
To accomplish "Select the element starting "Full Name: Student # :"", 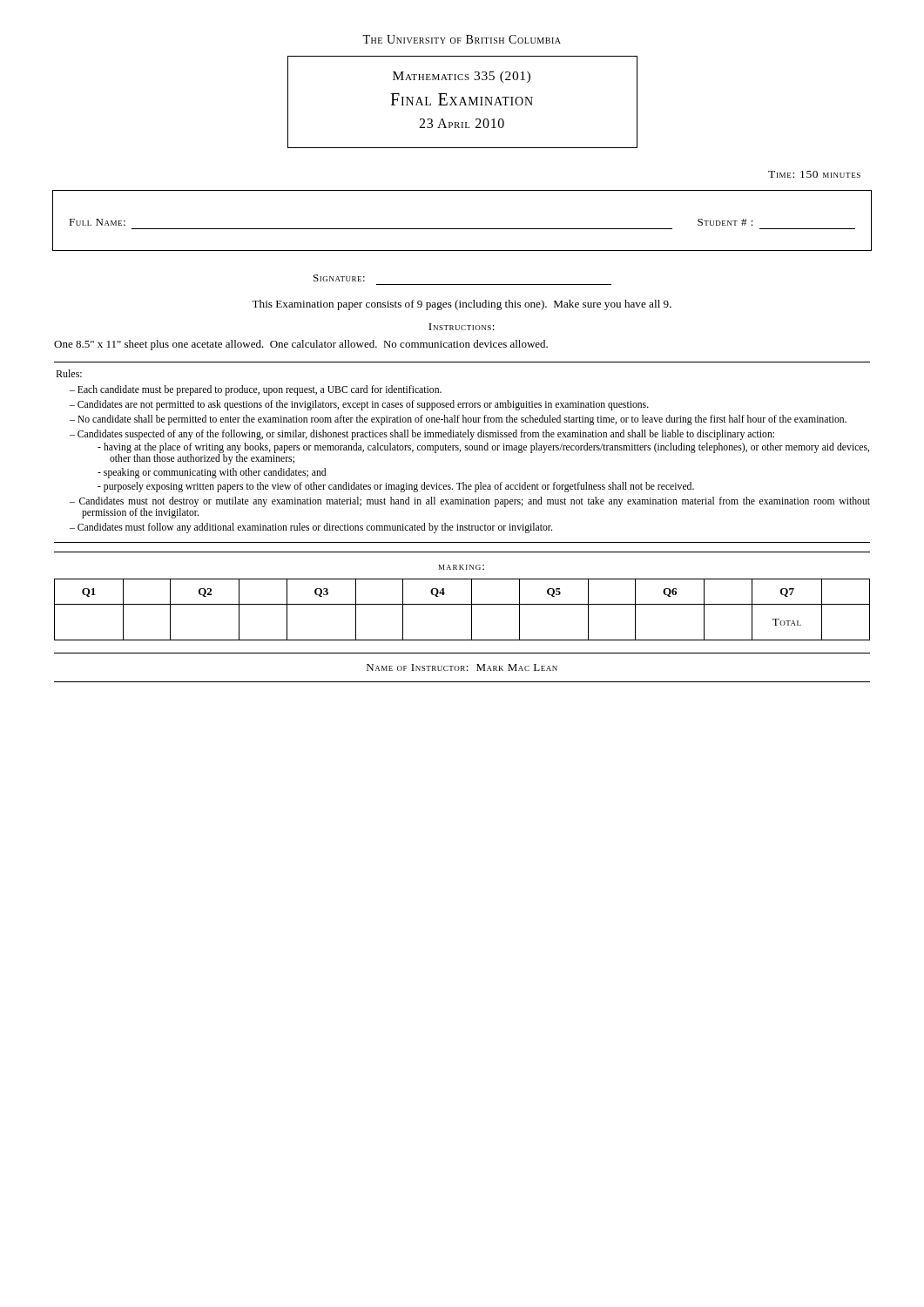I will click(462, 222).
